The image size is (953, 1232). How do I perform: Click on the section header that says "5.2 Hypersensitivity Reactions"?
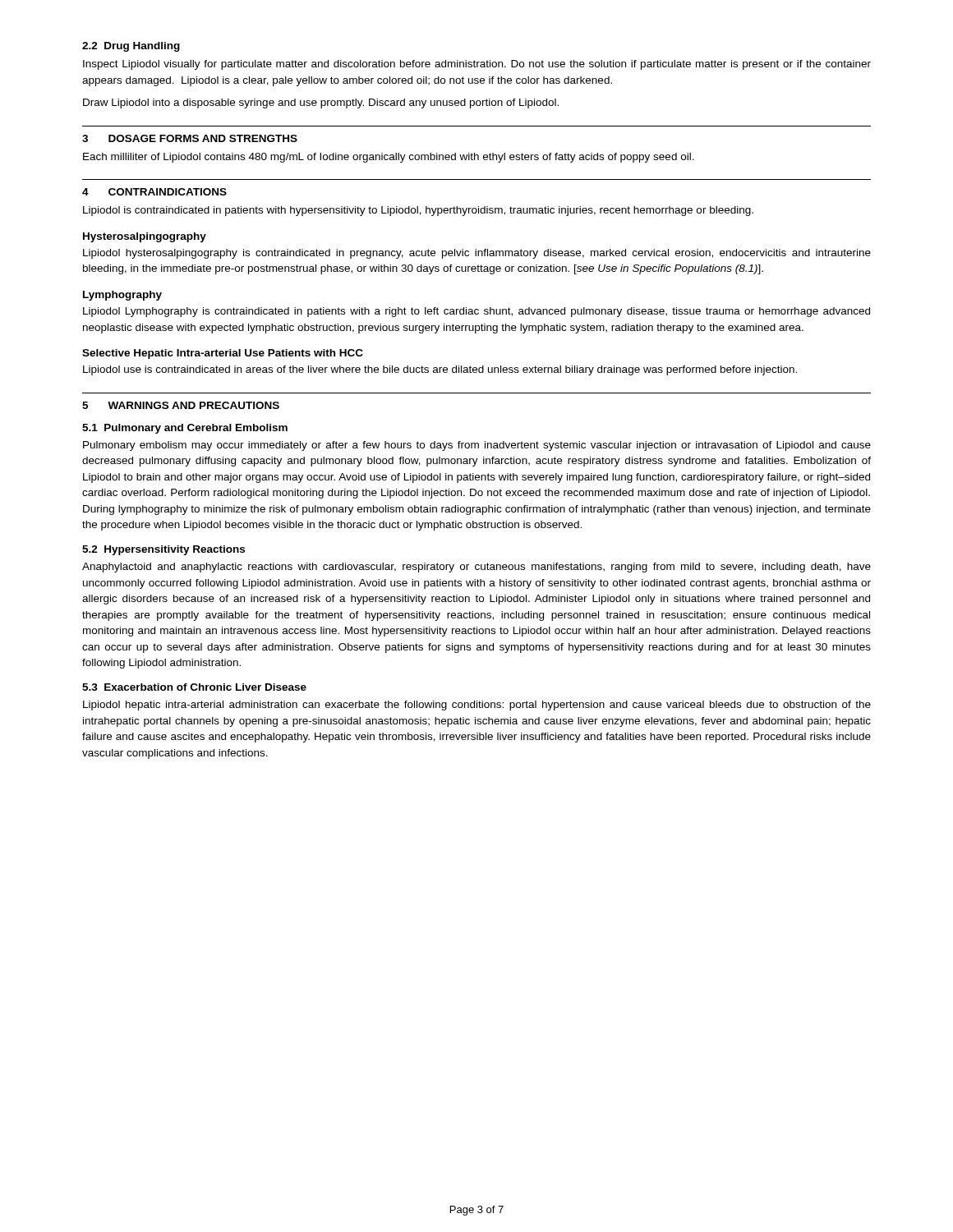[x=164, y=549]
